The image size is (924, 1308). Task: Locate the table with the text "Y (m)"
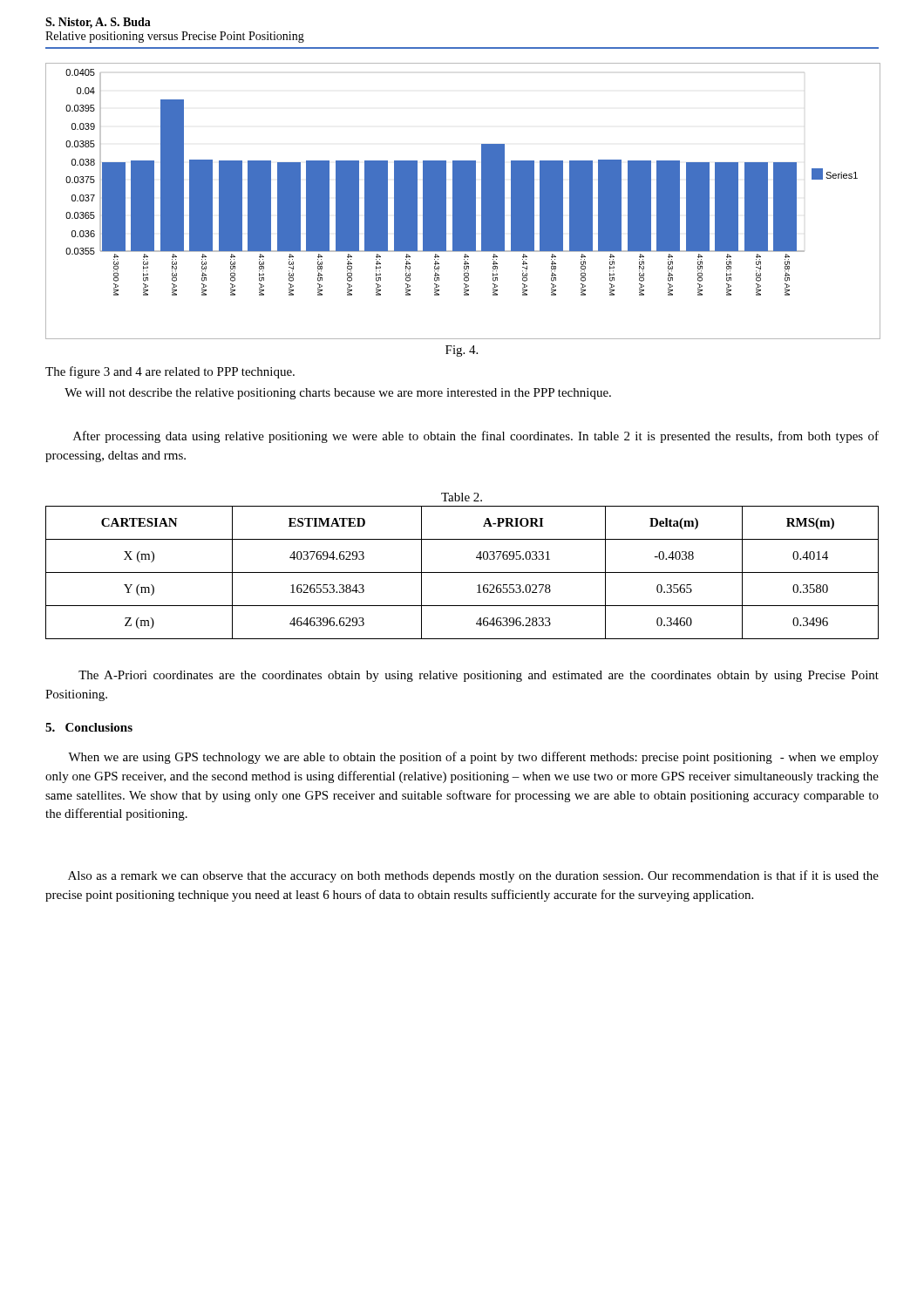pyautogui.click(x=462, y=573)
